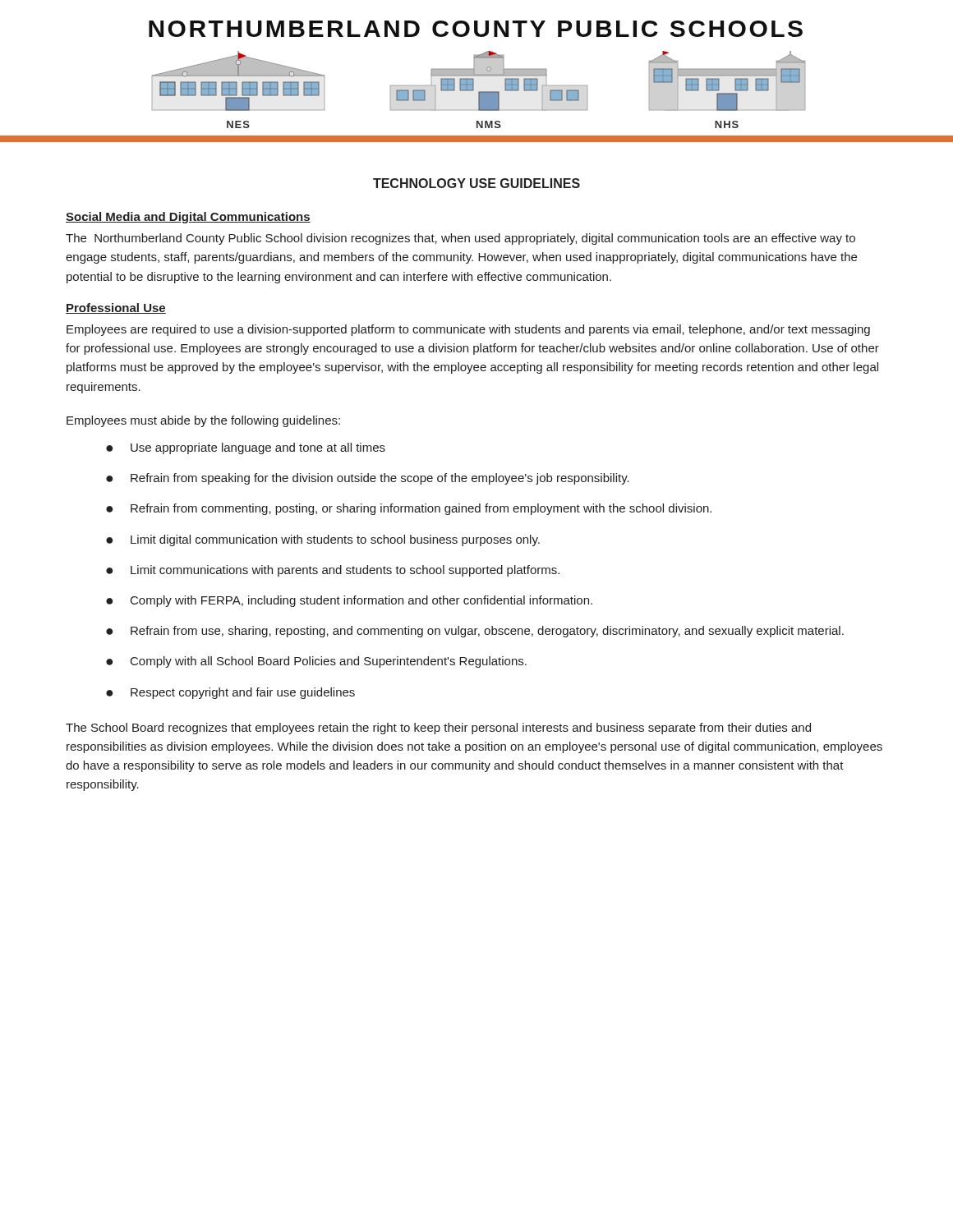Screen dimensions: 1232x953
Task: Click on the element starting "● Refrain from use, sharing, reposting, and"
Action: 475,631
